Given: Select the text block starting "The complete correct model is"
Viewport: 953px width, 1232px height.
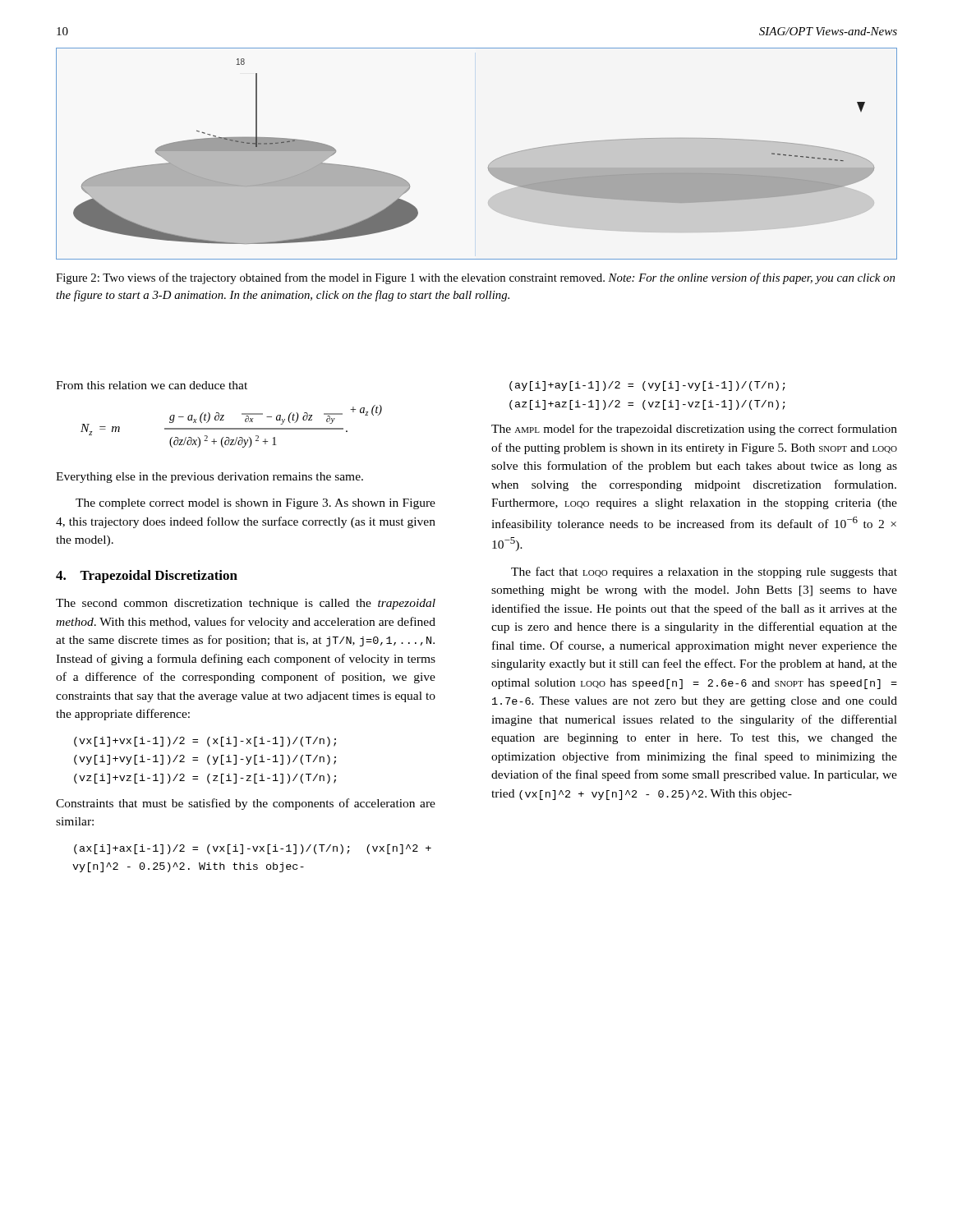Looking at the screenshot, I should pos(246,521).
